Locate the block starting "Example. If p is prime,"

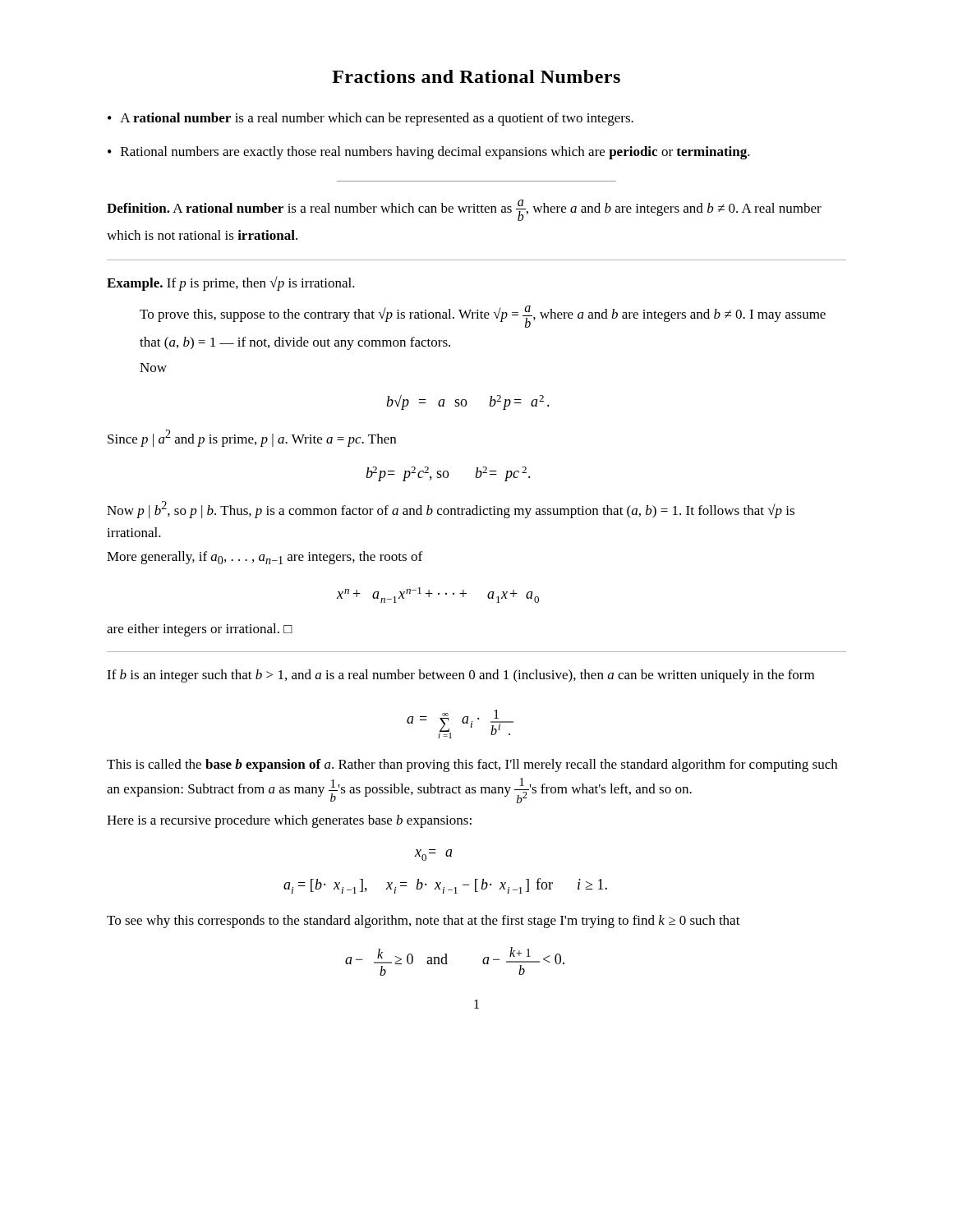231,283
